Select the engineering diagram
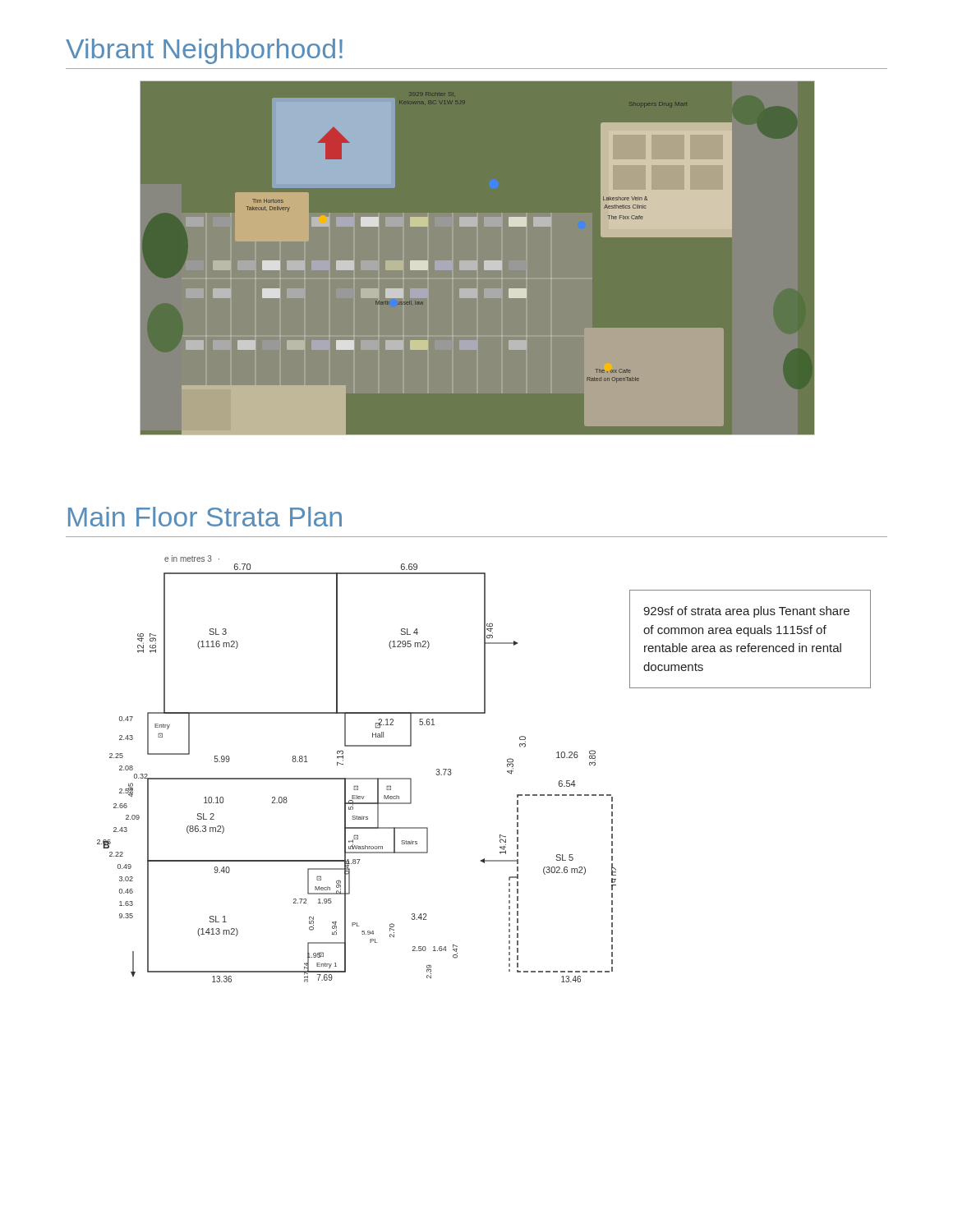Screen dimensions: 1232x953 341,766
